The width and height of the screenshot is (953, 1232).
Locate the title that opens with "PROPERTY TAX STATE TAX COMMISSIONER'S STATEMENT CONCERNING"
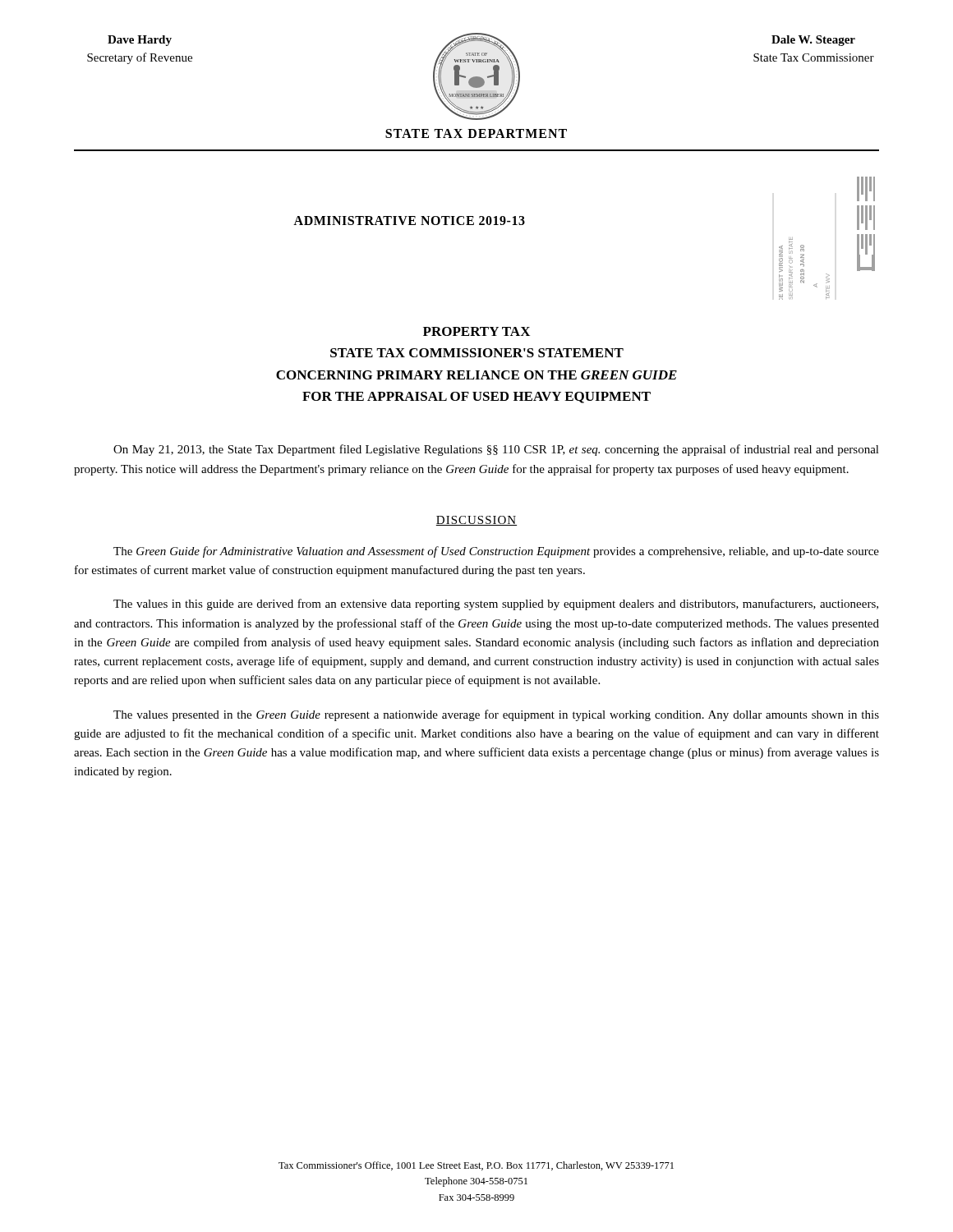point(476,364)
